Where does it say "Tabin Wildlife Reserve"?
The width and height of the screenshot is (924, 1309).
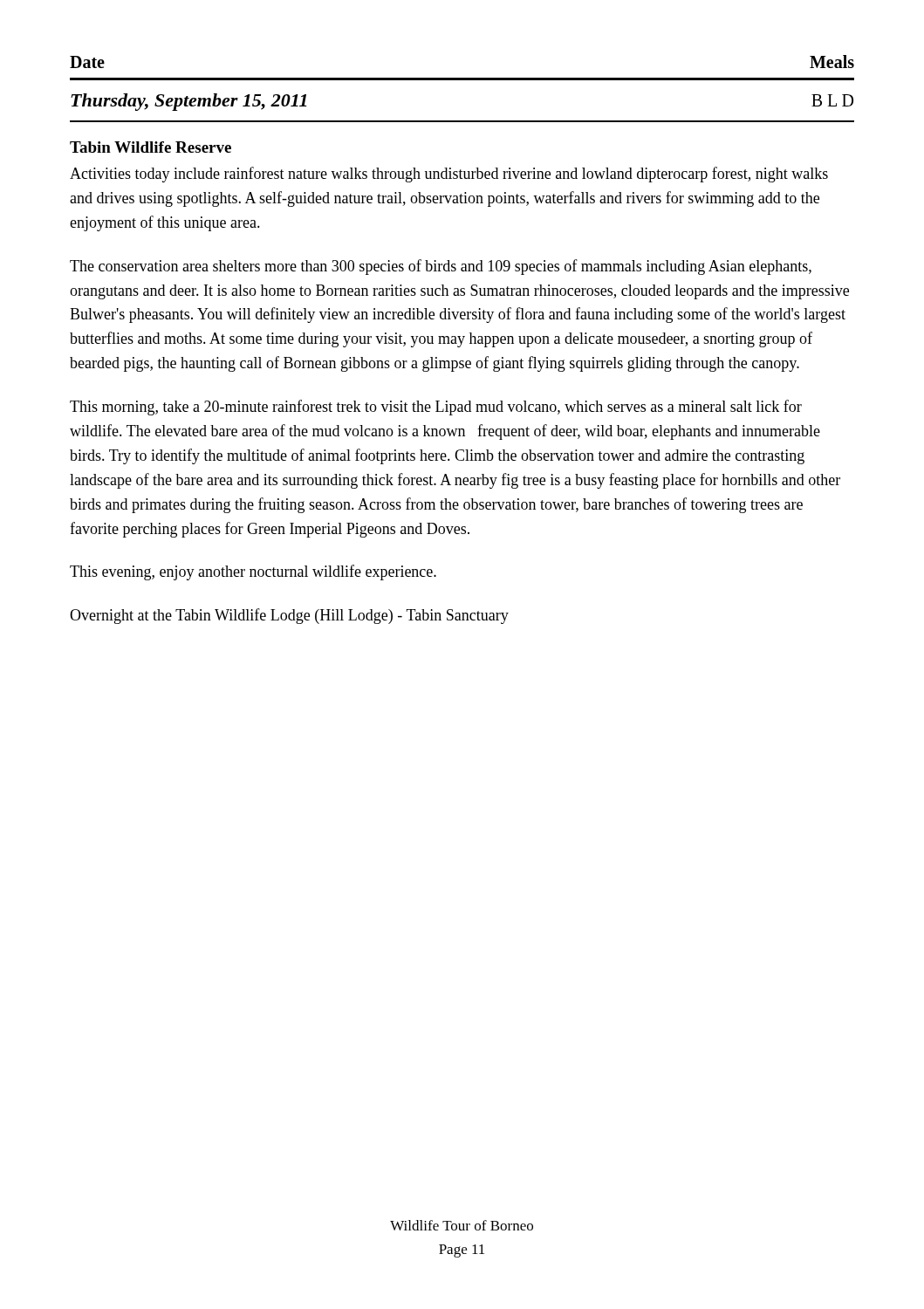click(151, 147)
